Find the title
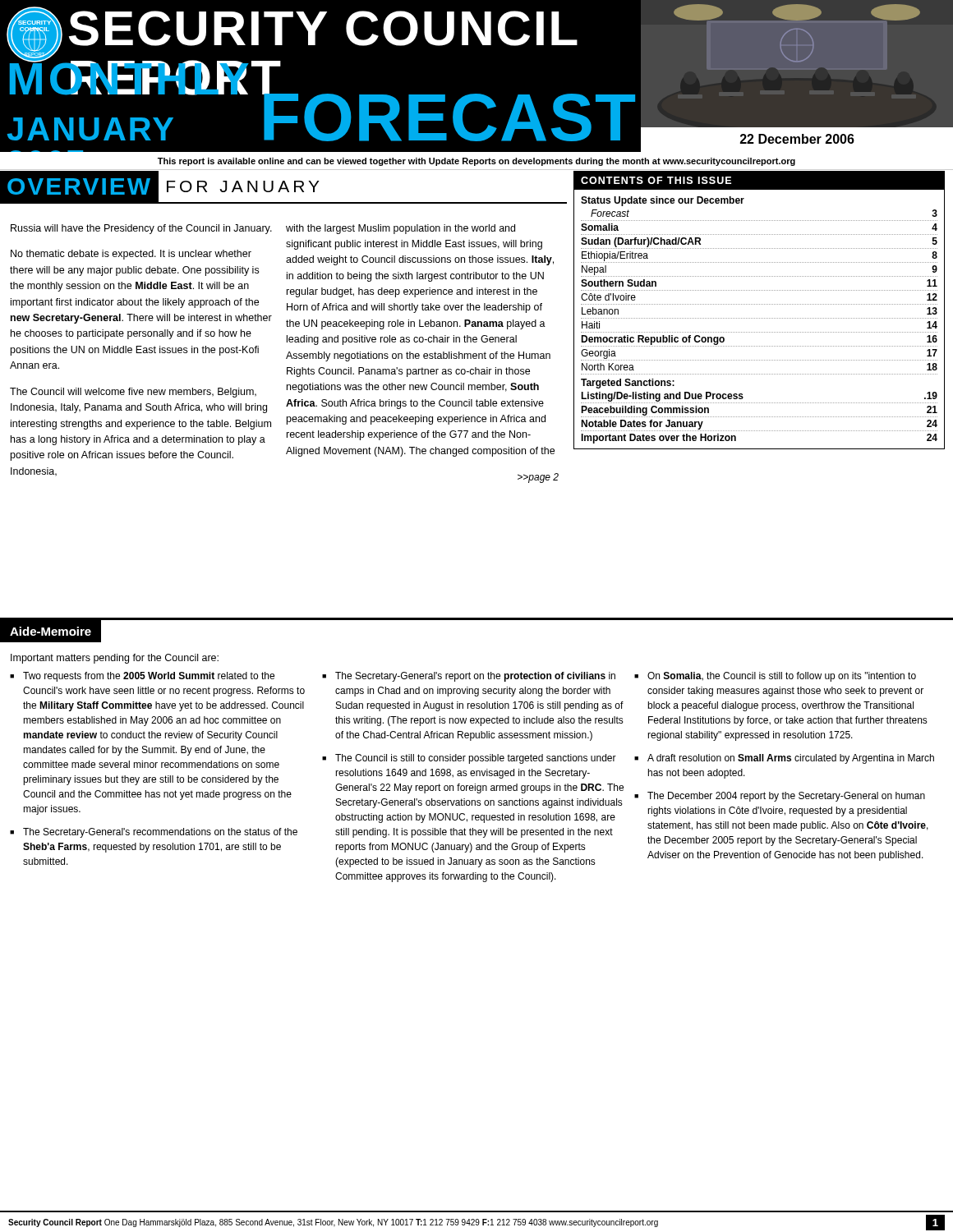The height and width of the screenshot is (1232, 953). click(161, 186)
